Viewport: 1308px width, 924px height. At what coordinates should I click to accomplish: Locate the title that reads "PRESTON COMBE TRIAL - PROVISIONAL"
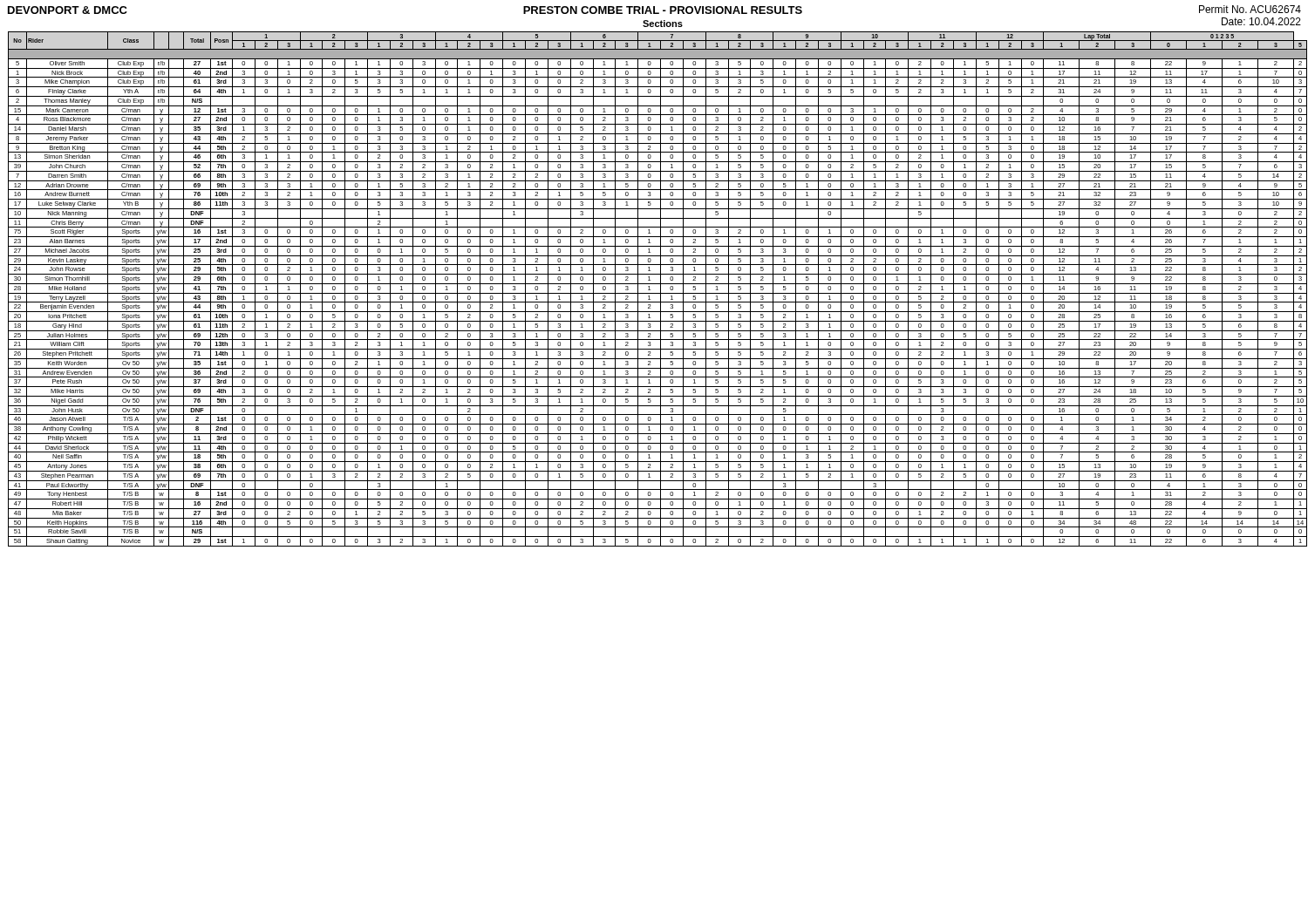tap(663, 16)
